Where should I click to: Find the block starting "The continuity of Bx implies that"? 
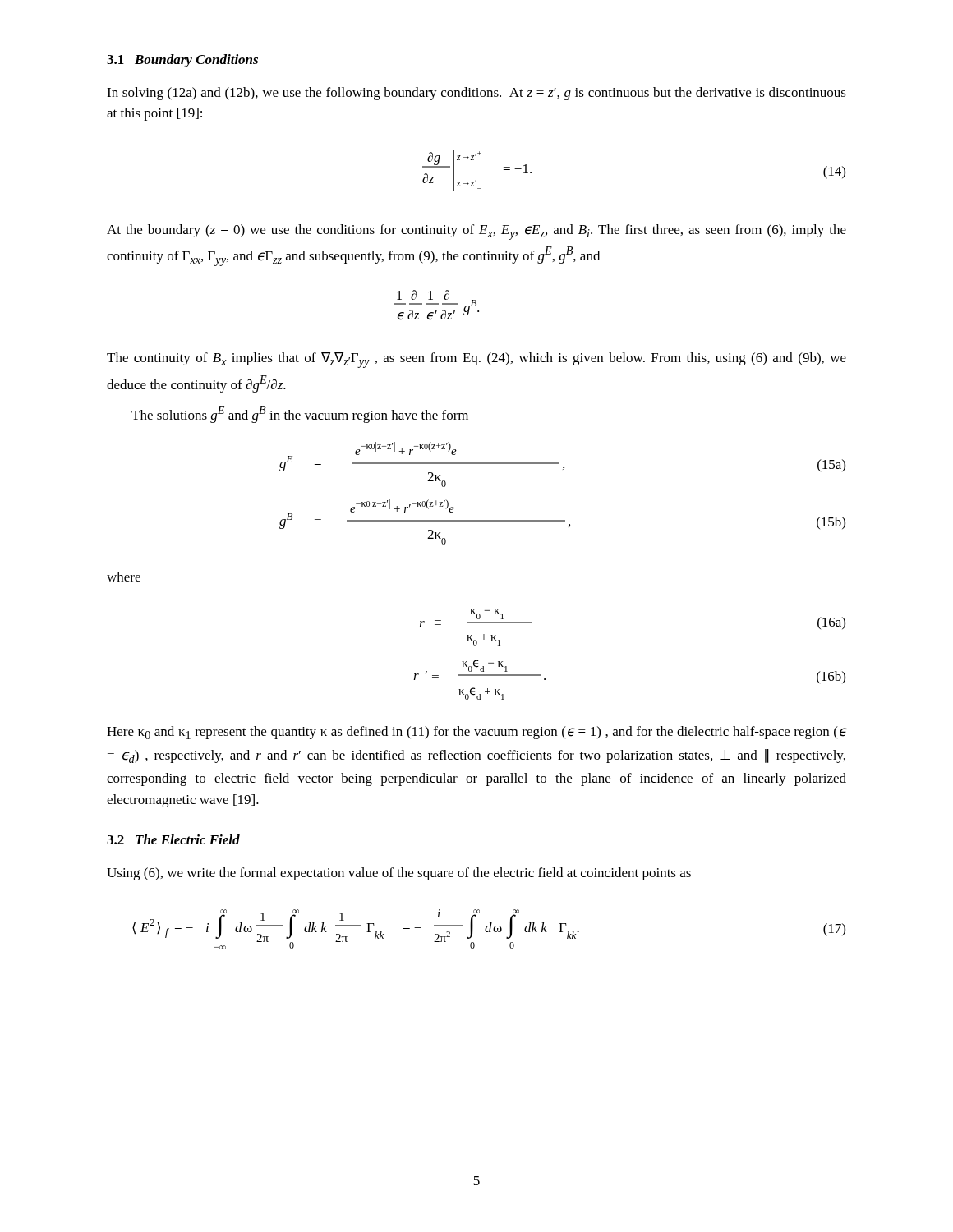(x=476, y=371)
